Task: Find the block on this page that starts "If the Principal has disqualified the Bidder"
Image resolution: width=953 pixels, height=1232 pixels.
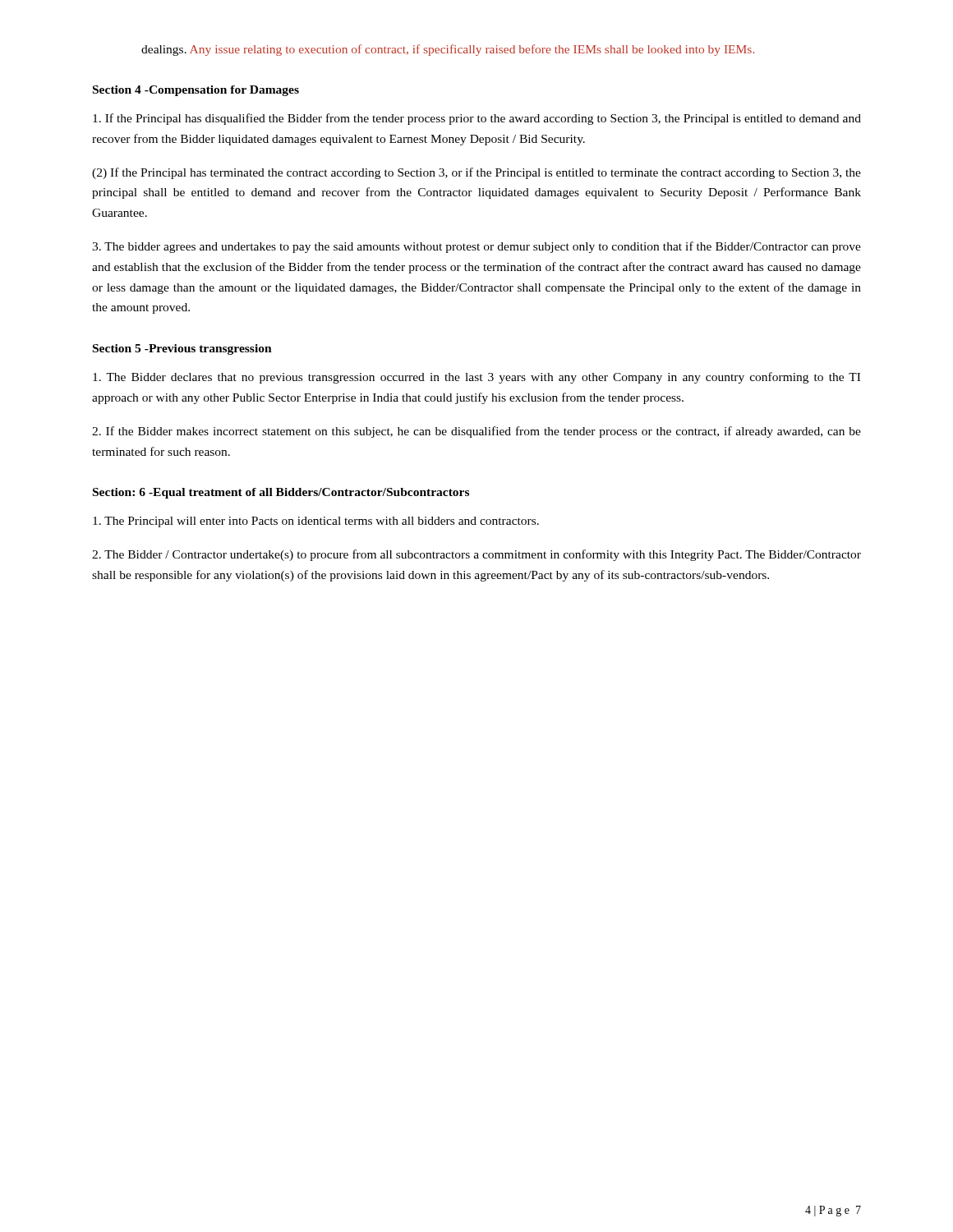Action: (476, 128)
